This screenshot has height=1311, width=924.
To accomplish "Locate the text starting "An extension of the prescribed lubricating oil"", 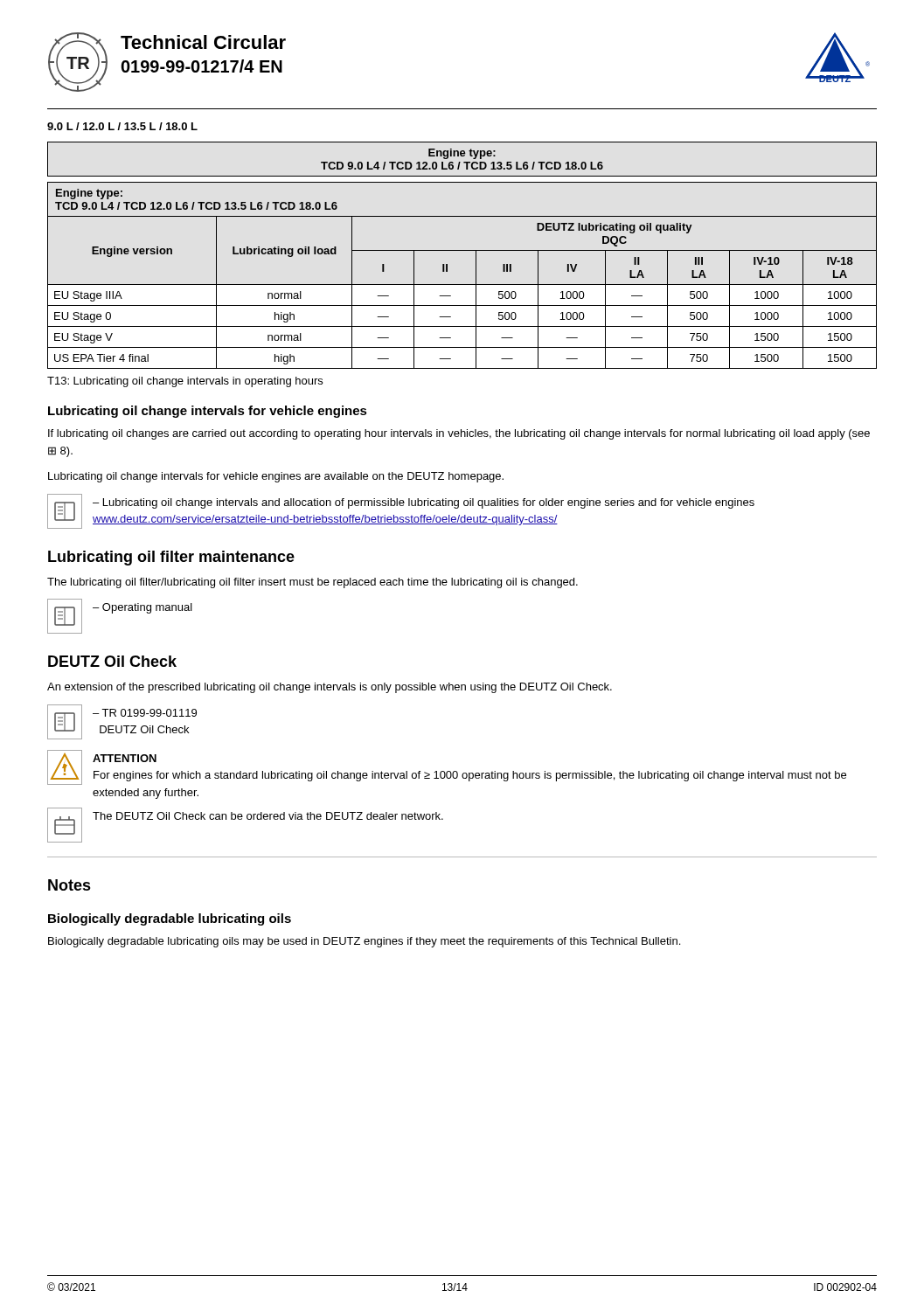I will point(330,687).
